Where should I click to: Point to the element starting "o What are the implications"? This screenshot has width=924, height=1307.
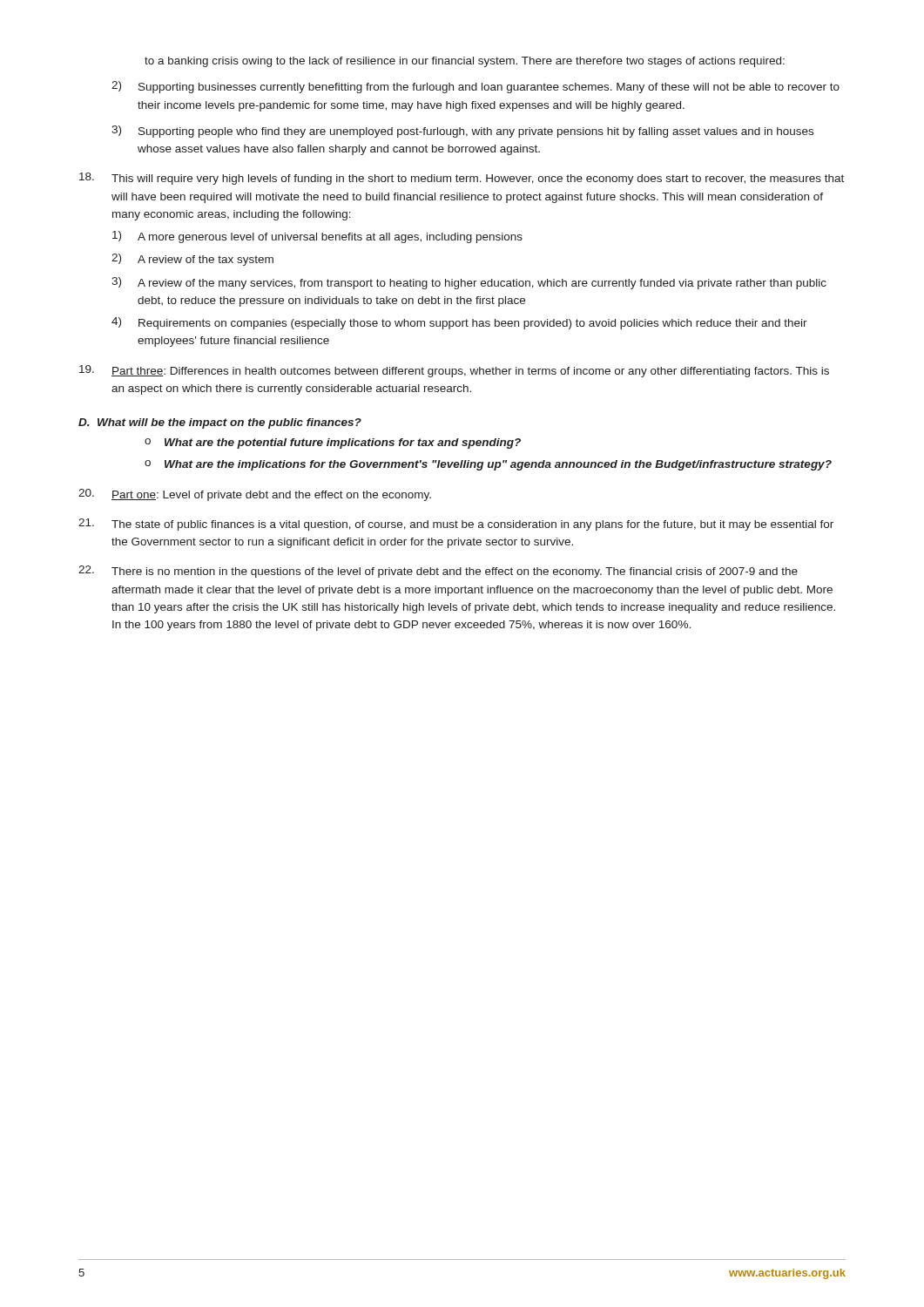495,465
